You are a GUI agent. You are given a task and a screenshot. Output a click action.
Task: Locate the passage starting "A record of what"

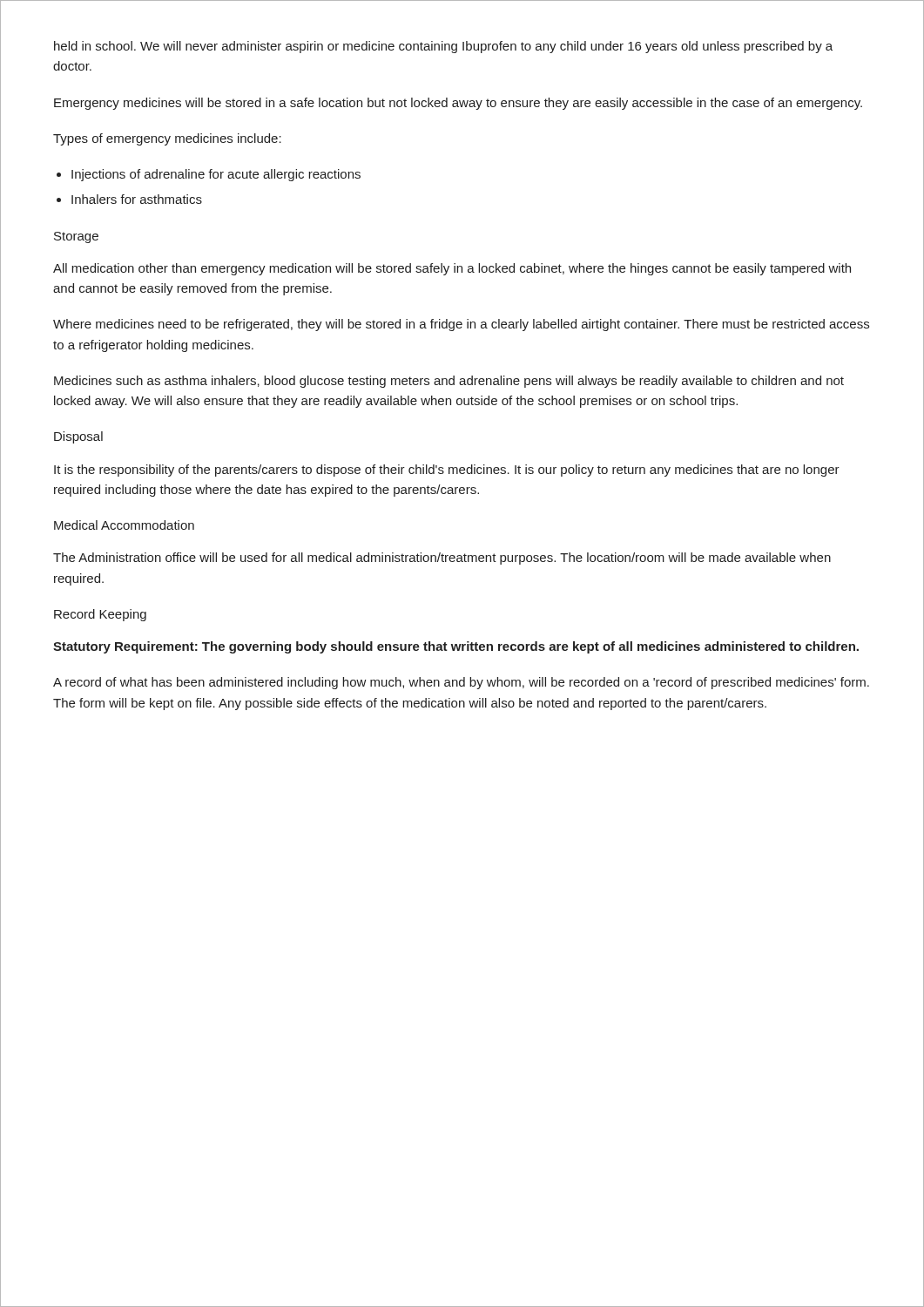tap(462, 692)
